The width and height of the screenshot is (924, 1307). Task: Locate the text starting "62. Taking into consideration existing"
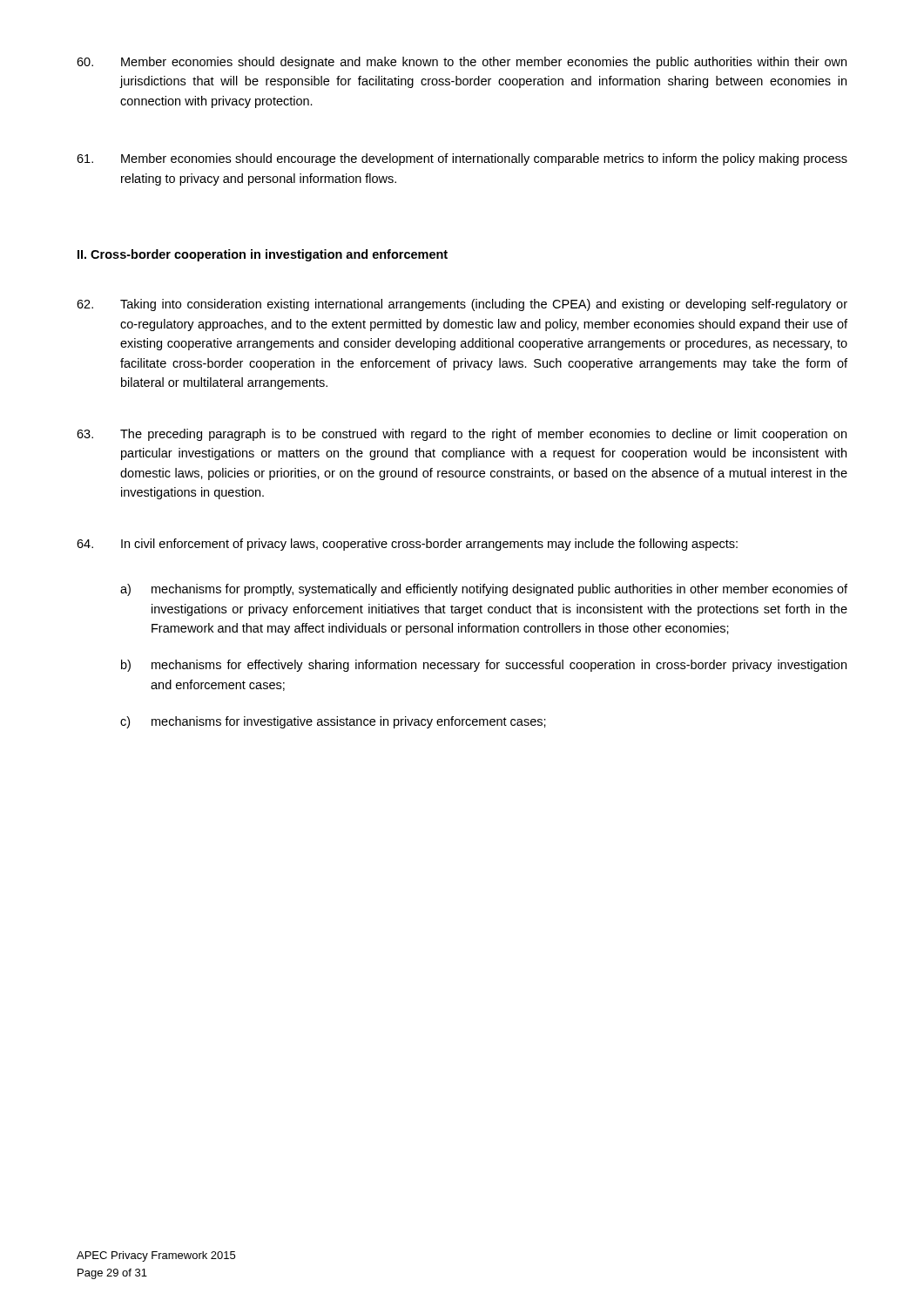(462, 344)
